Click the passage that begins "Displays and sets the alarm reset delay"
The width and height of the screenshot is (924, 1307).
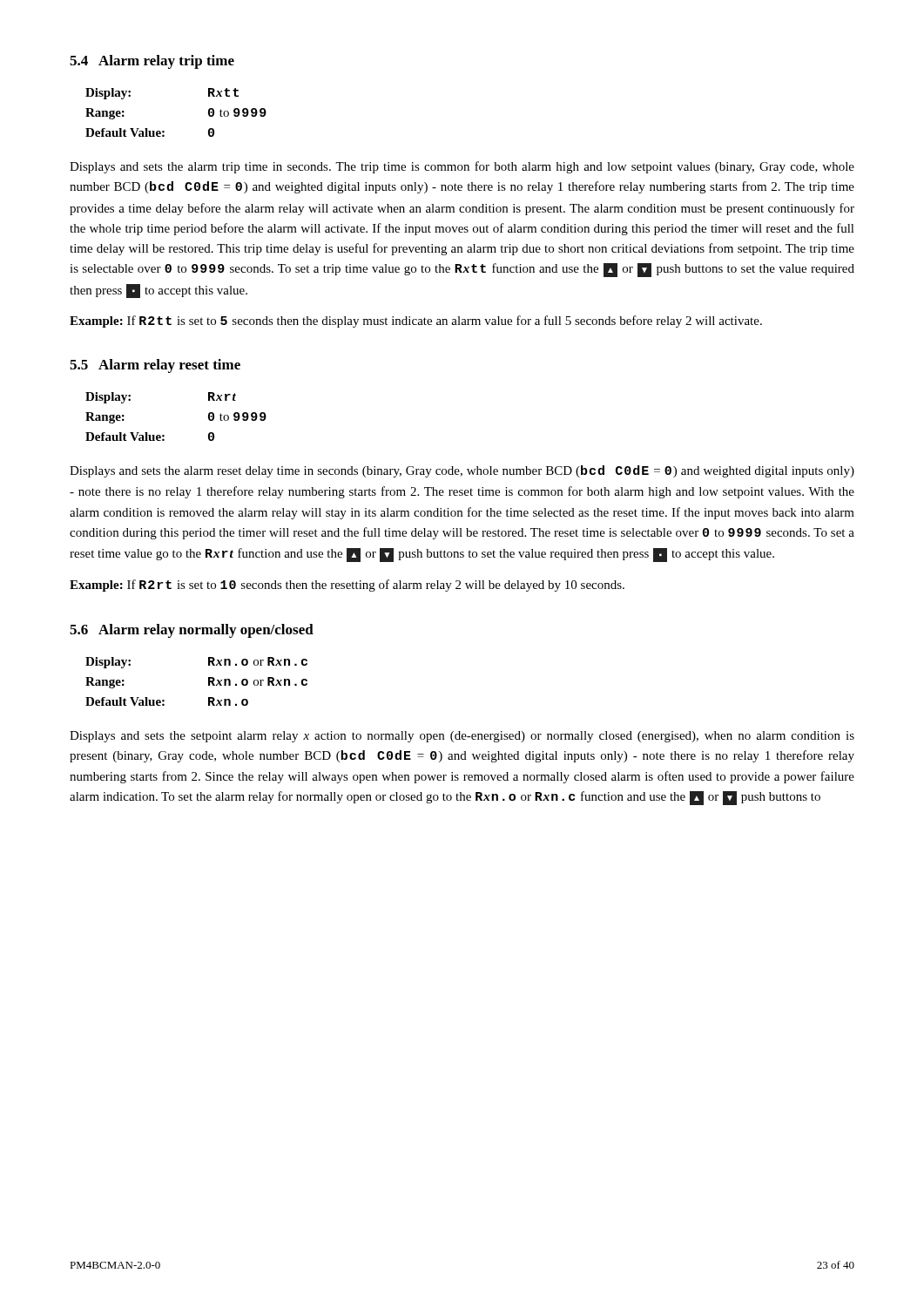coord(462,513)
